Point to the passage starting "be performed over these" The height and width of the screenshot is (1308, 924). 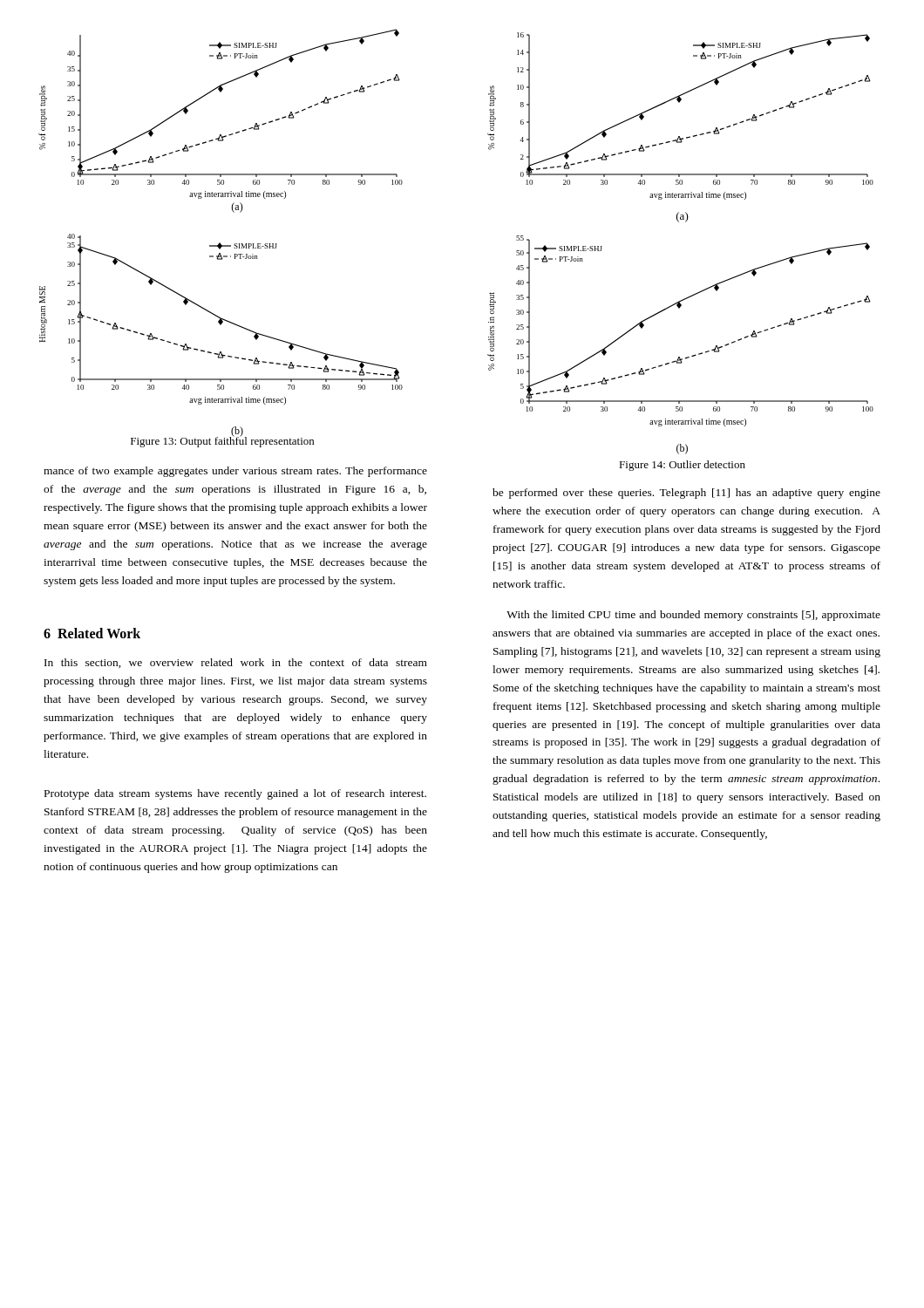click(686, 538)
